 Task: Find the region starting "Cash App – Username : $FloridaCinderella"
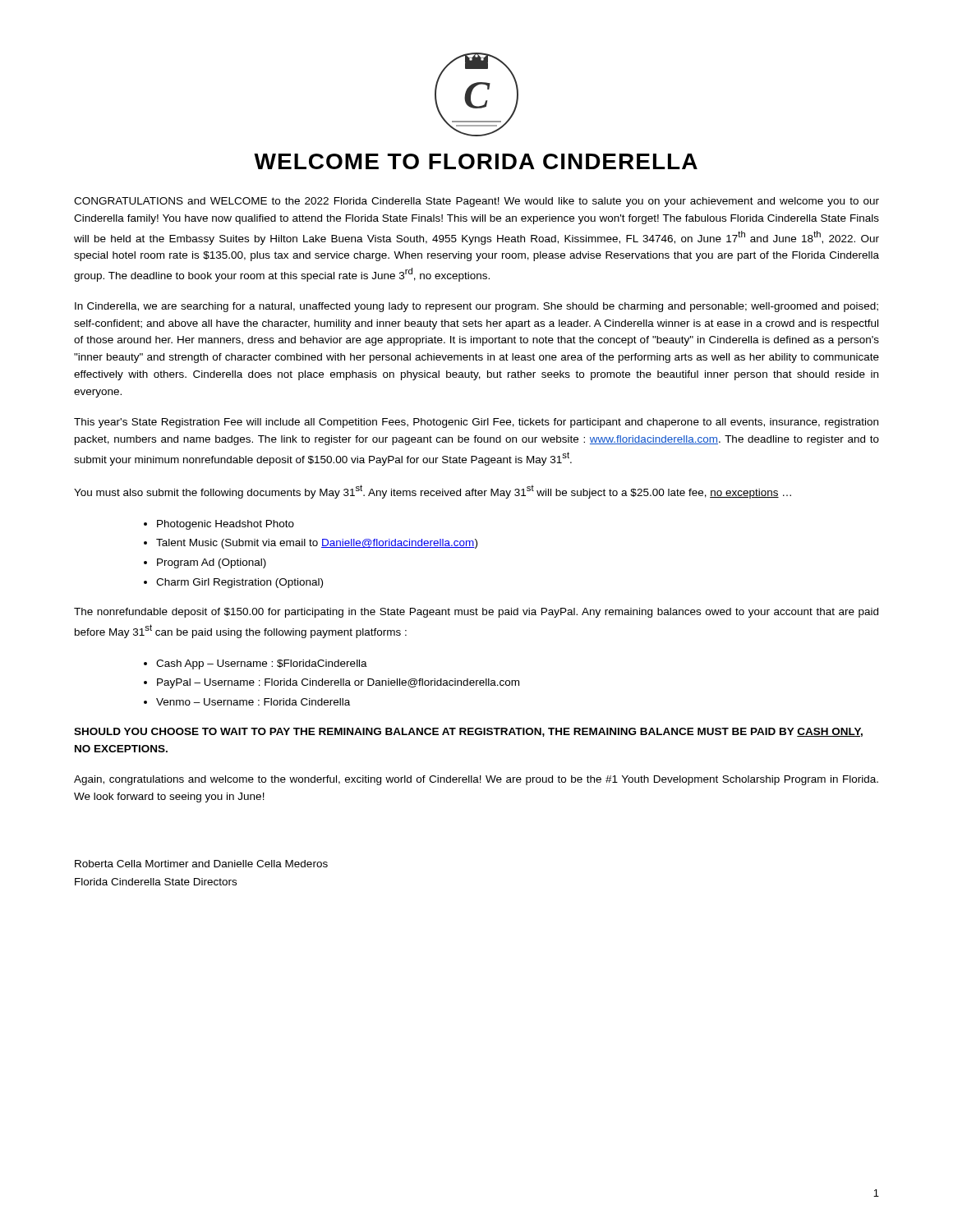[262, 663]
